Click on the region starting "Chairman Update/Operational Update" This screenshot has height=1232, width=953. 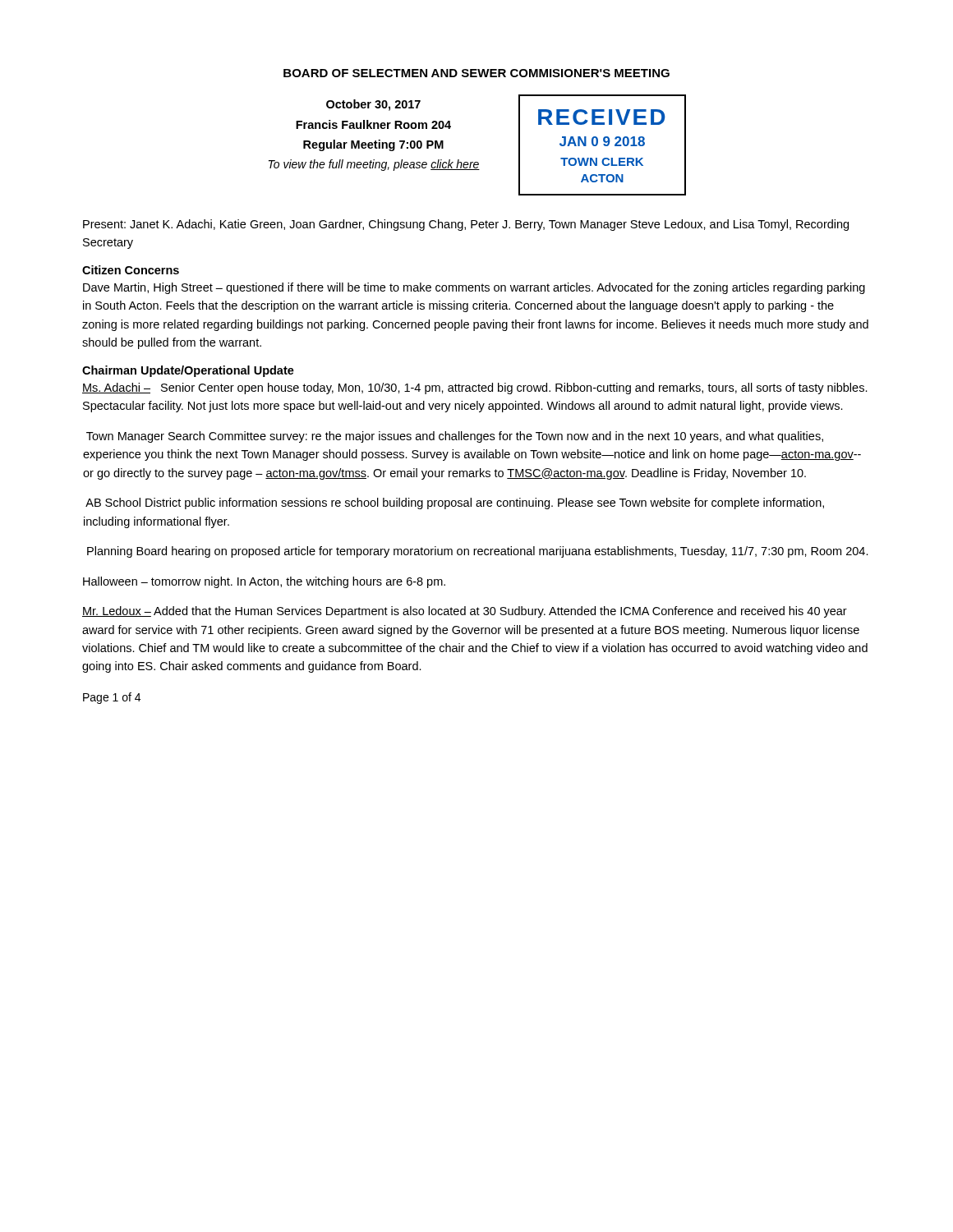(188, 370)
